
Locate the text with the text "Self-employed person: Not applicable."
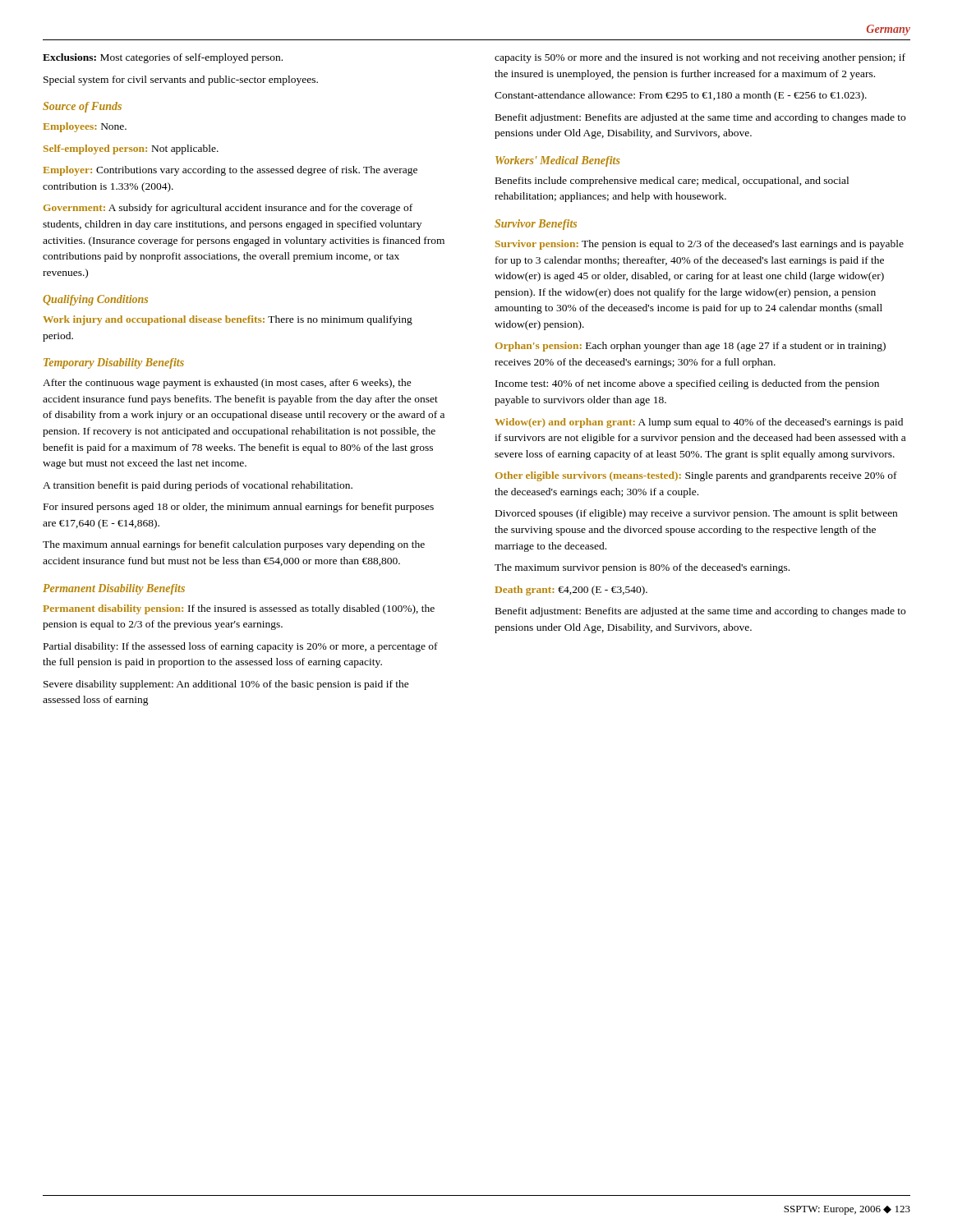click(131, 149)
